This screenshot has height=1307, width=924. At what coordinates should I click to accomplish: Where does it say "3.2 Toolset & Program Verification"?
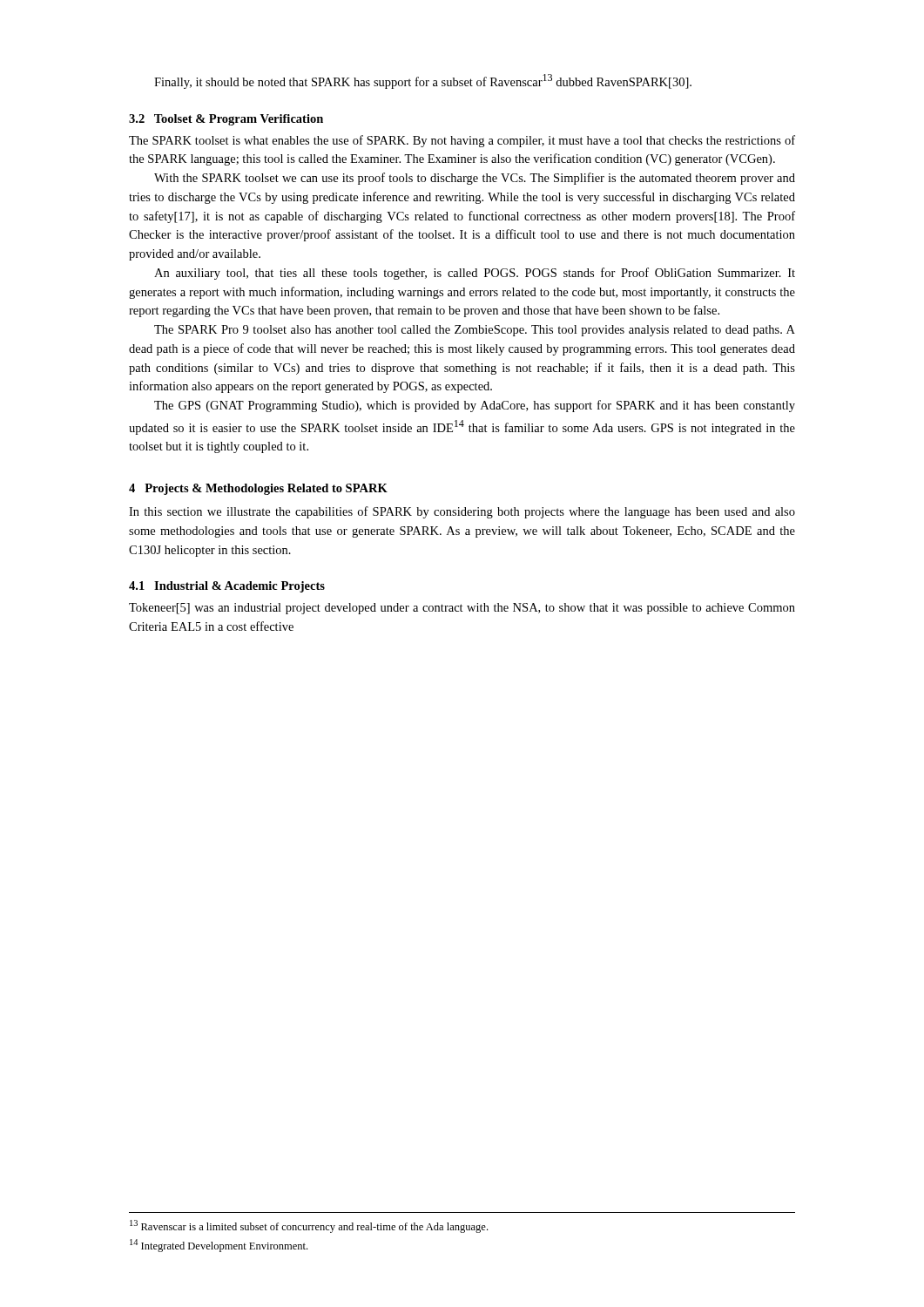[x=226, y=118]
